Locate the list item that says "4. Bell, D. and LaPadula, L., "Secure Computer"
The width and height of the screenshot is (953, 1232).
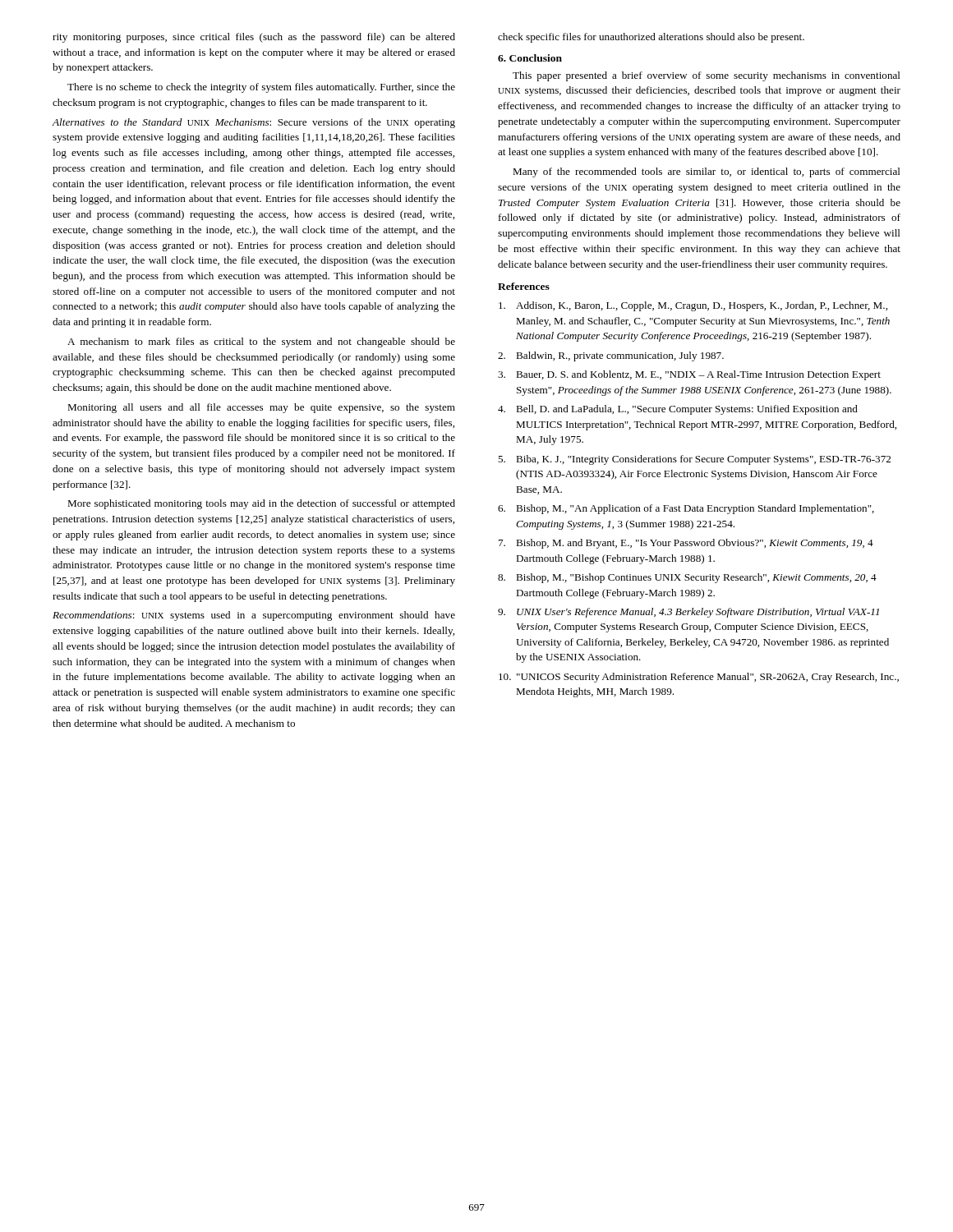[699, 425]
